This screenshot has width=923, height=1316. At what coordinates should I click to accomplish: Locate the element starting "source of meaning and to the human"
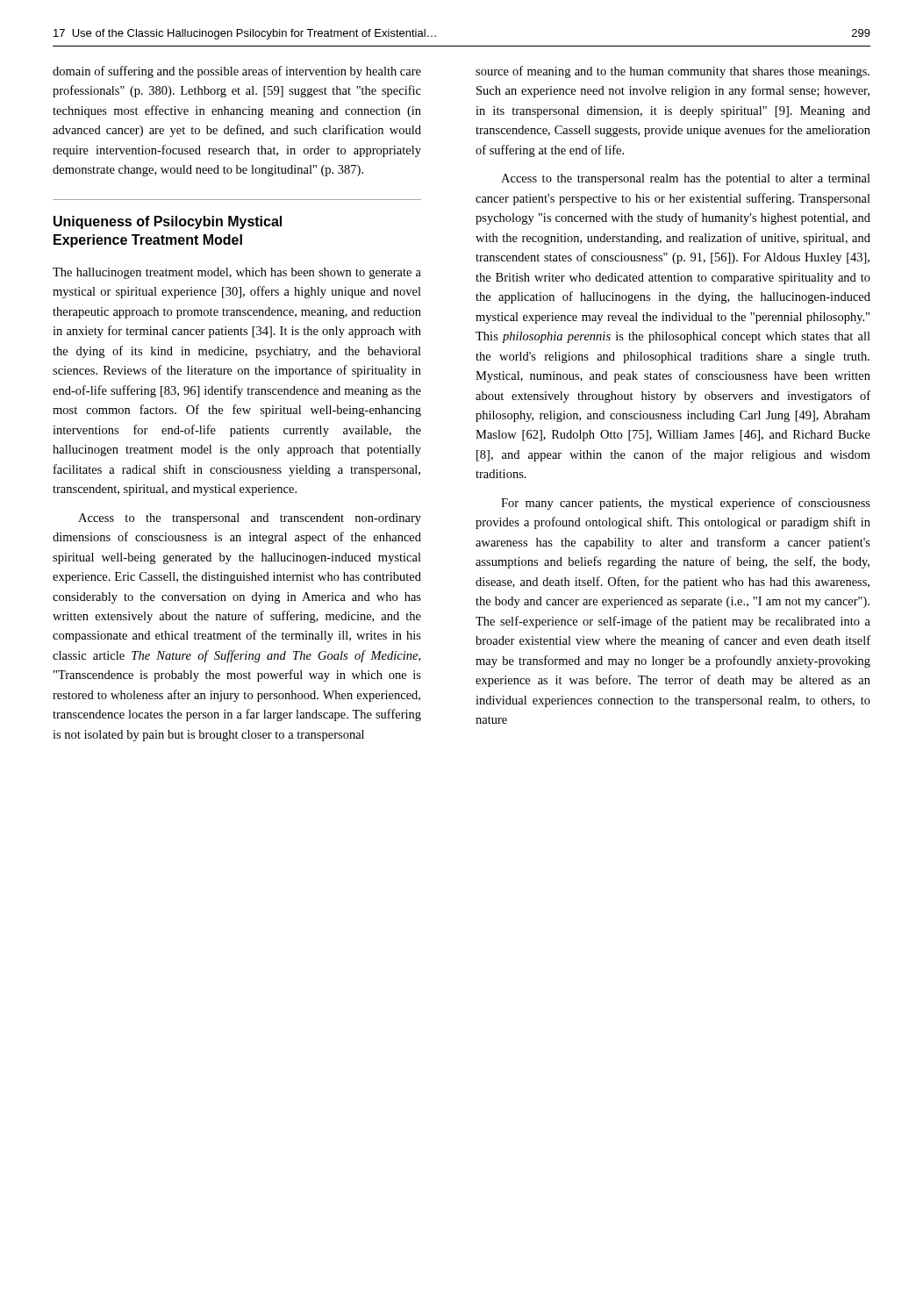[673, 395]
